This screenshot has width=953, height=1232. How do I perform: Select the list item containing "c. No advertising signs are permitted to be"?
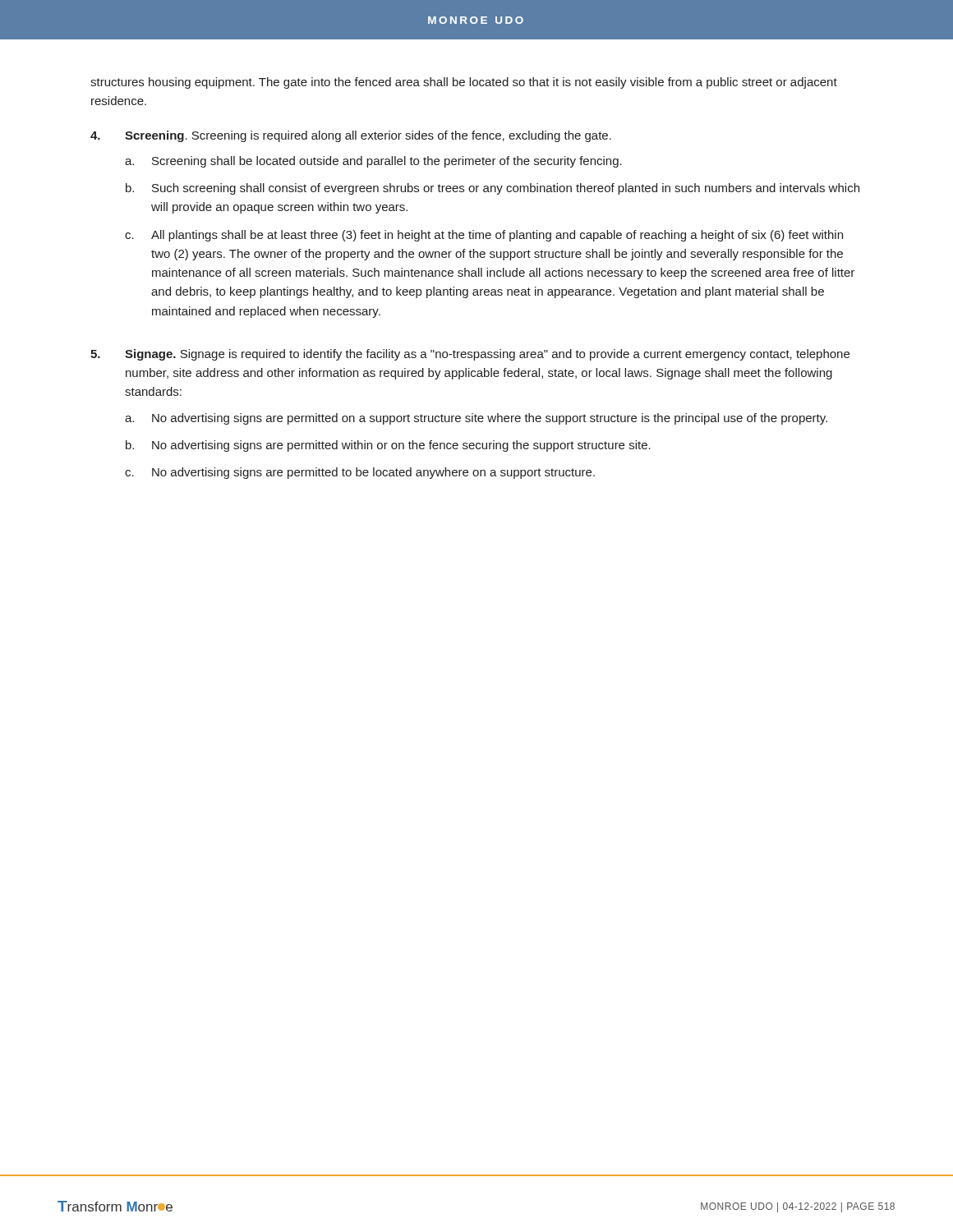point(494,472)
